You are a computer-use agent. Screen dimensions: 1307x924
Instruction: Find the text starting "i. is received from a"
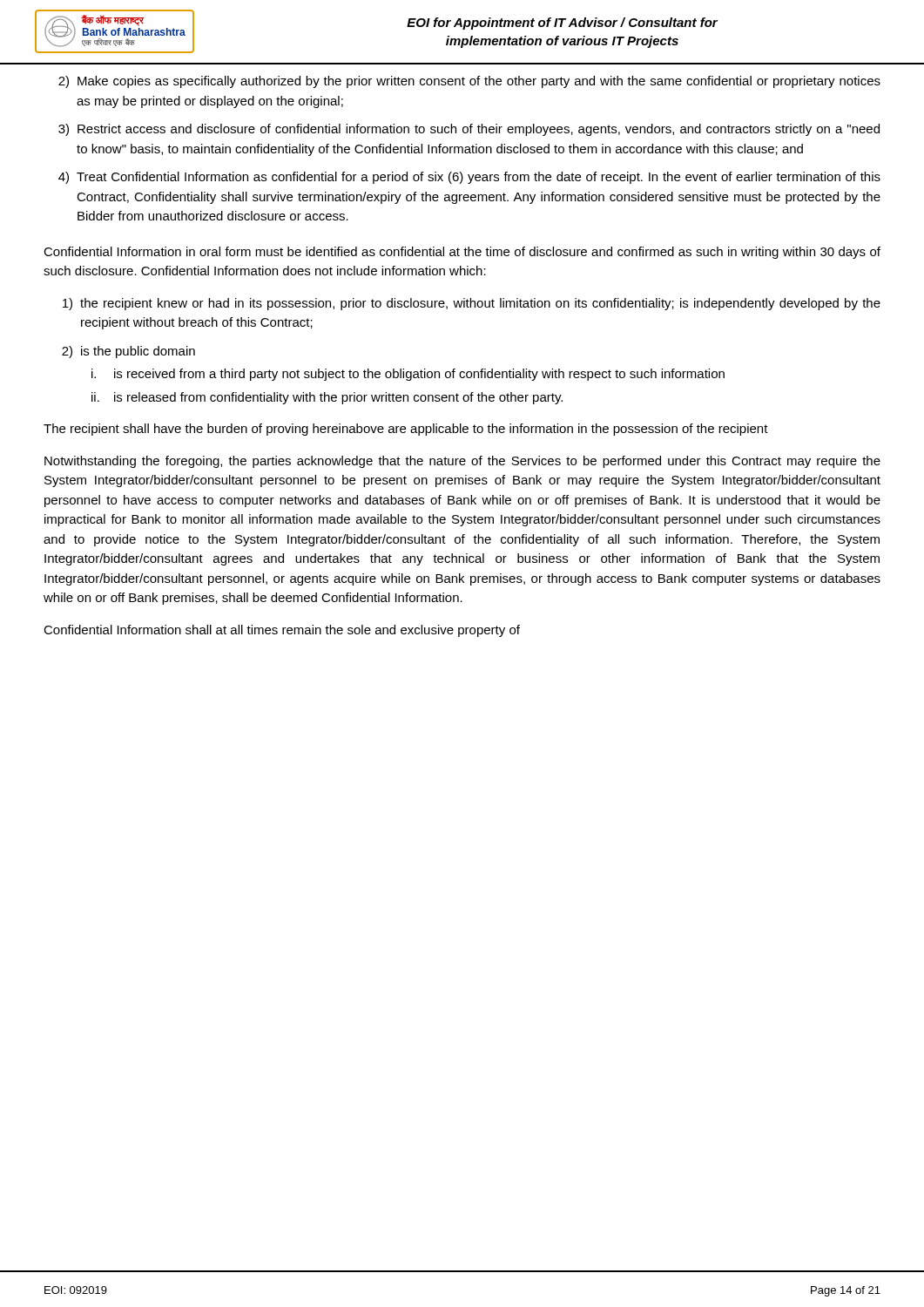click(x=486, y=374)
